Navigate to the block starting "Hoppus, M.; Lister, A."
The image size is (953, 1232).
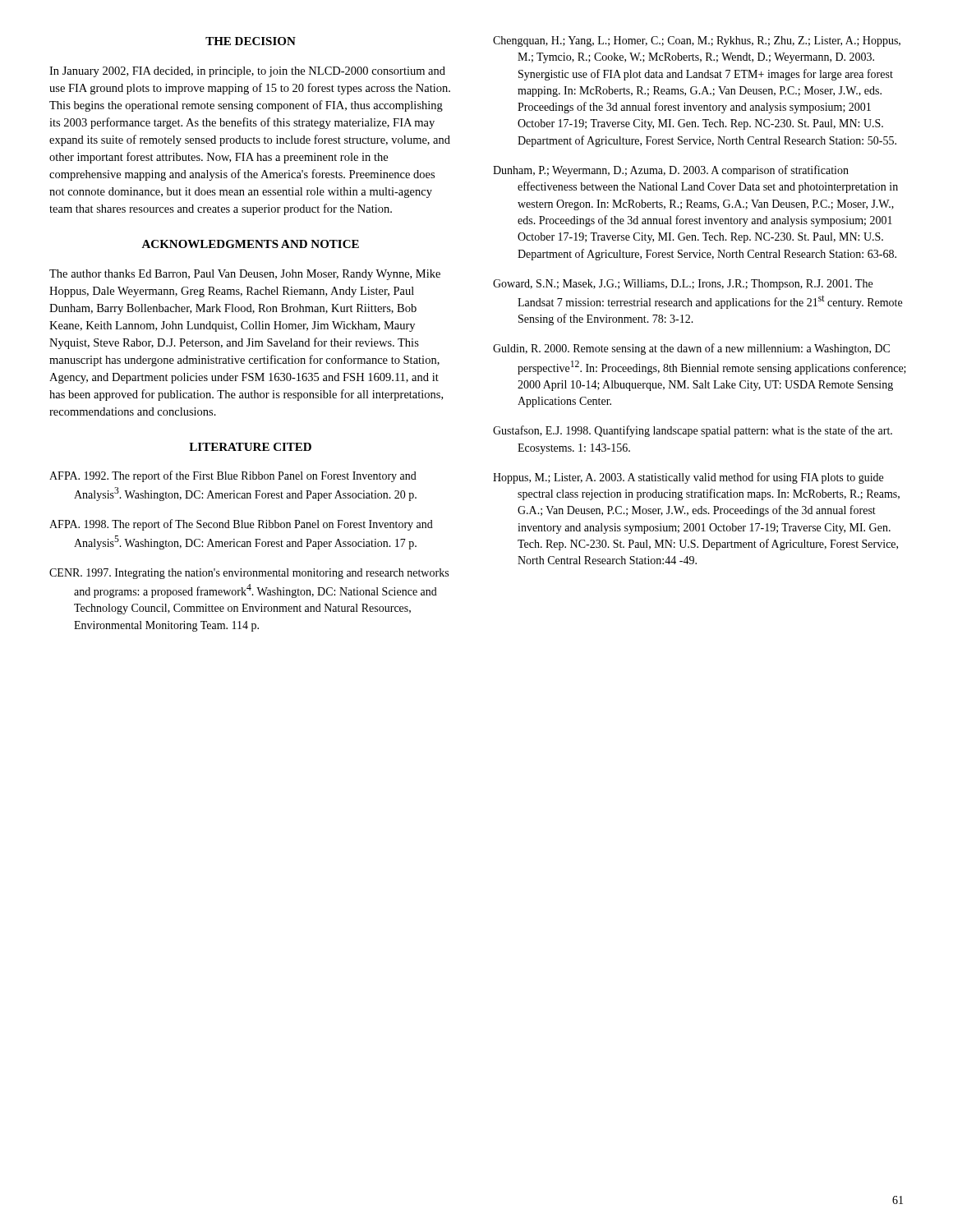tap(697, 519)
